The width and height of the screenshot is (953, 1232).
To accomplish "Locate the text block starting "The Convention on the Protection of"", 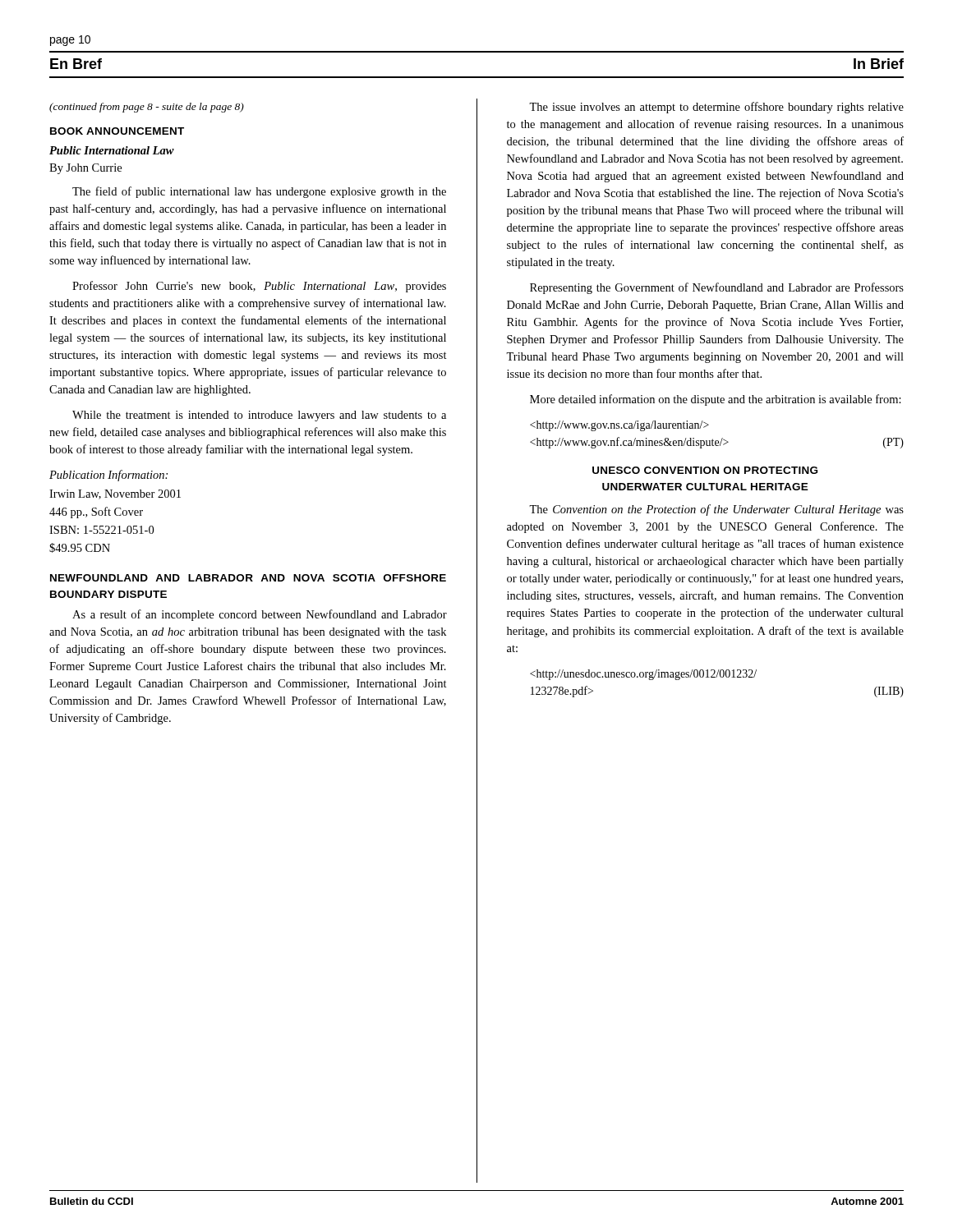I will tap(705, 579).
